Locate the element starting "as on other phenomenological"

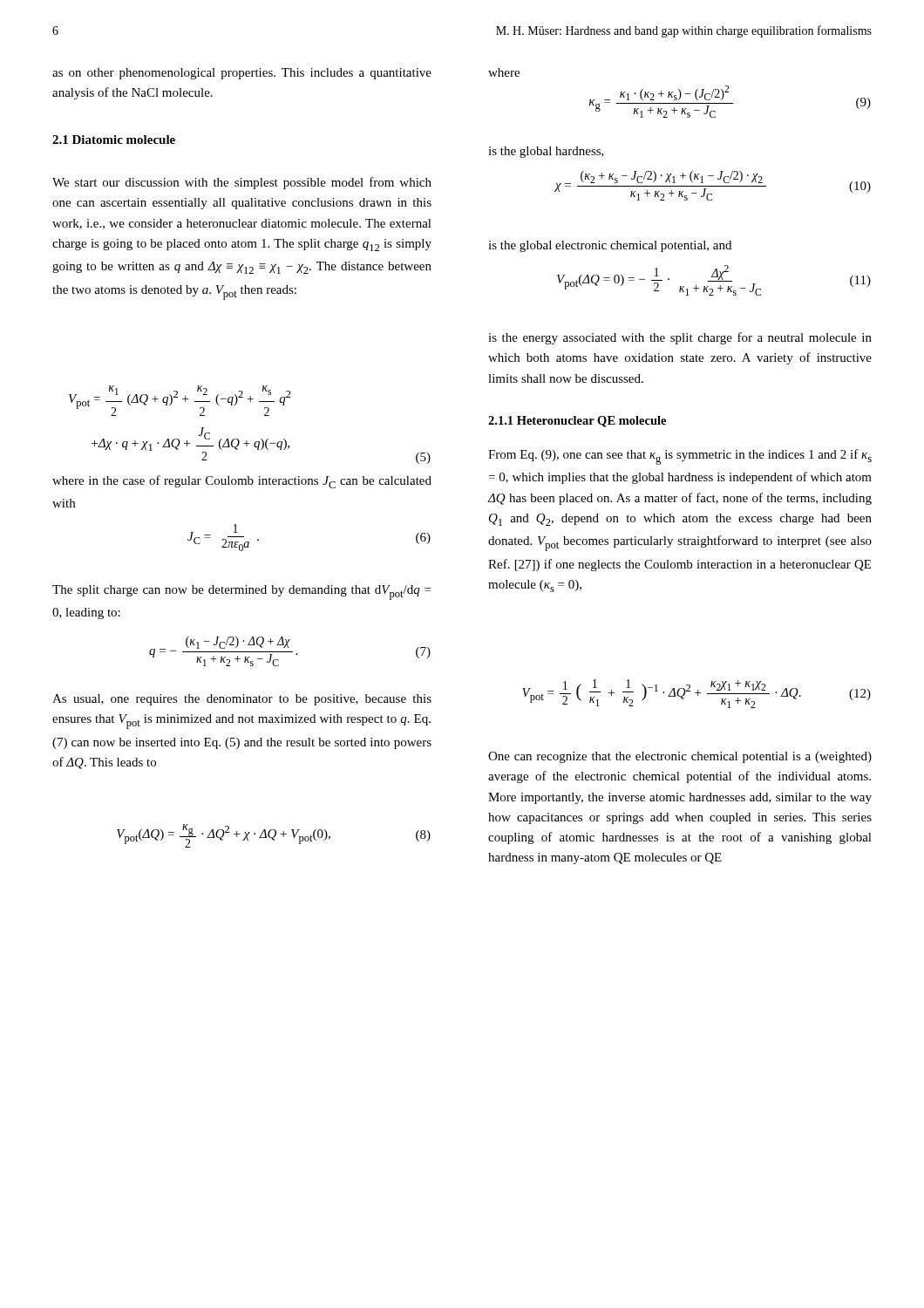[x=242, y=83]
